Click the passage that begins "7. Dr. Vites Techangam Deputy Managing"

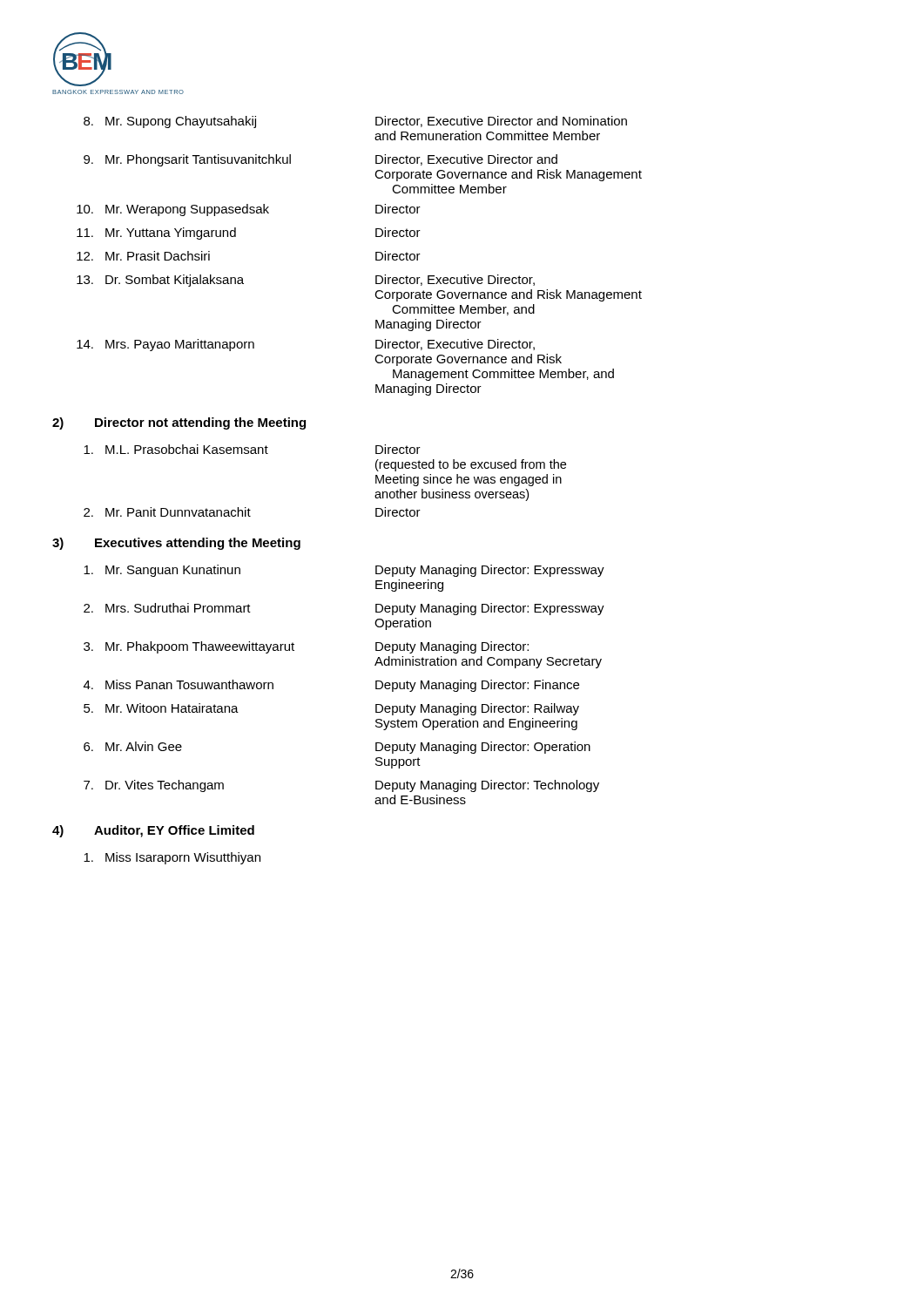pyautogui.click(x=462, y=792)
